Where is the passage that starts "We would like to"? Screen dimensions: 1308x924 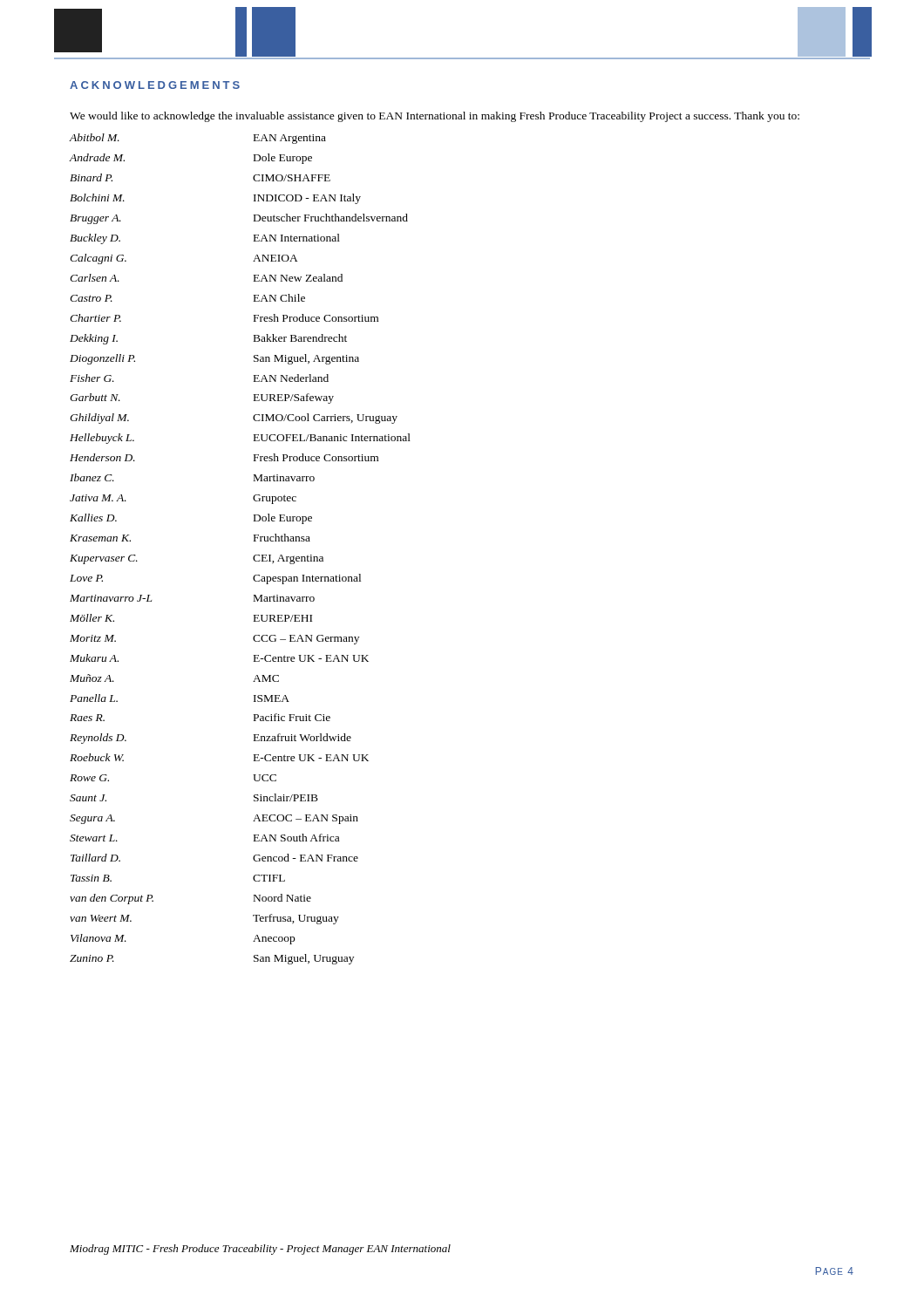coord(435,115)
